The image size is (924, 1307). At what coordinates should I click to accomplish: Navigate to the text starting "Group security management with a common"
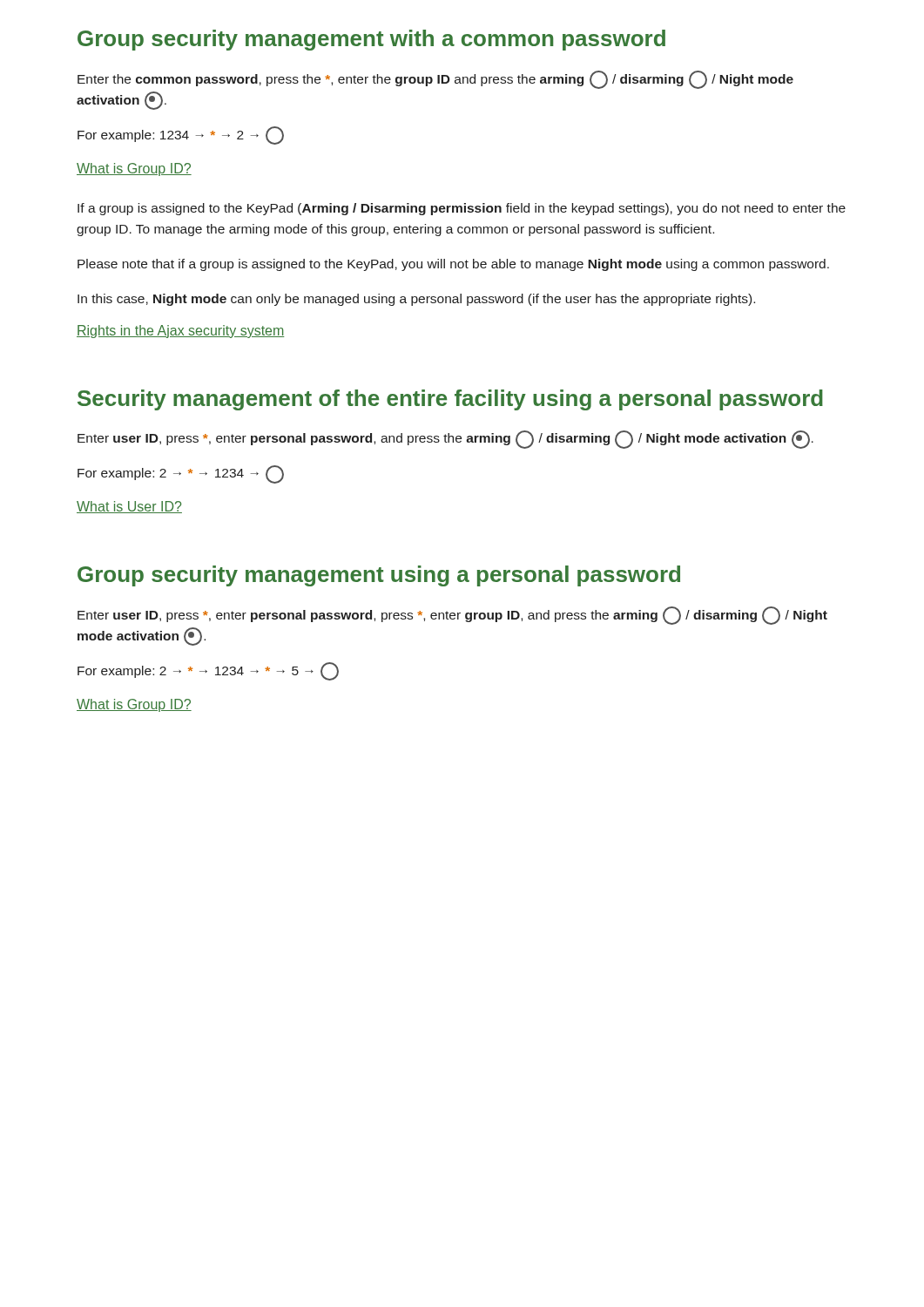tap(462, 39)
